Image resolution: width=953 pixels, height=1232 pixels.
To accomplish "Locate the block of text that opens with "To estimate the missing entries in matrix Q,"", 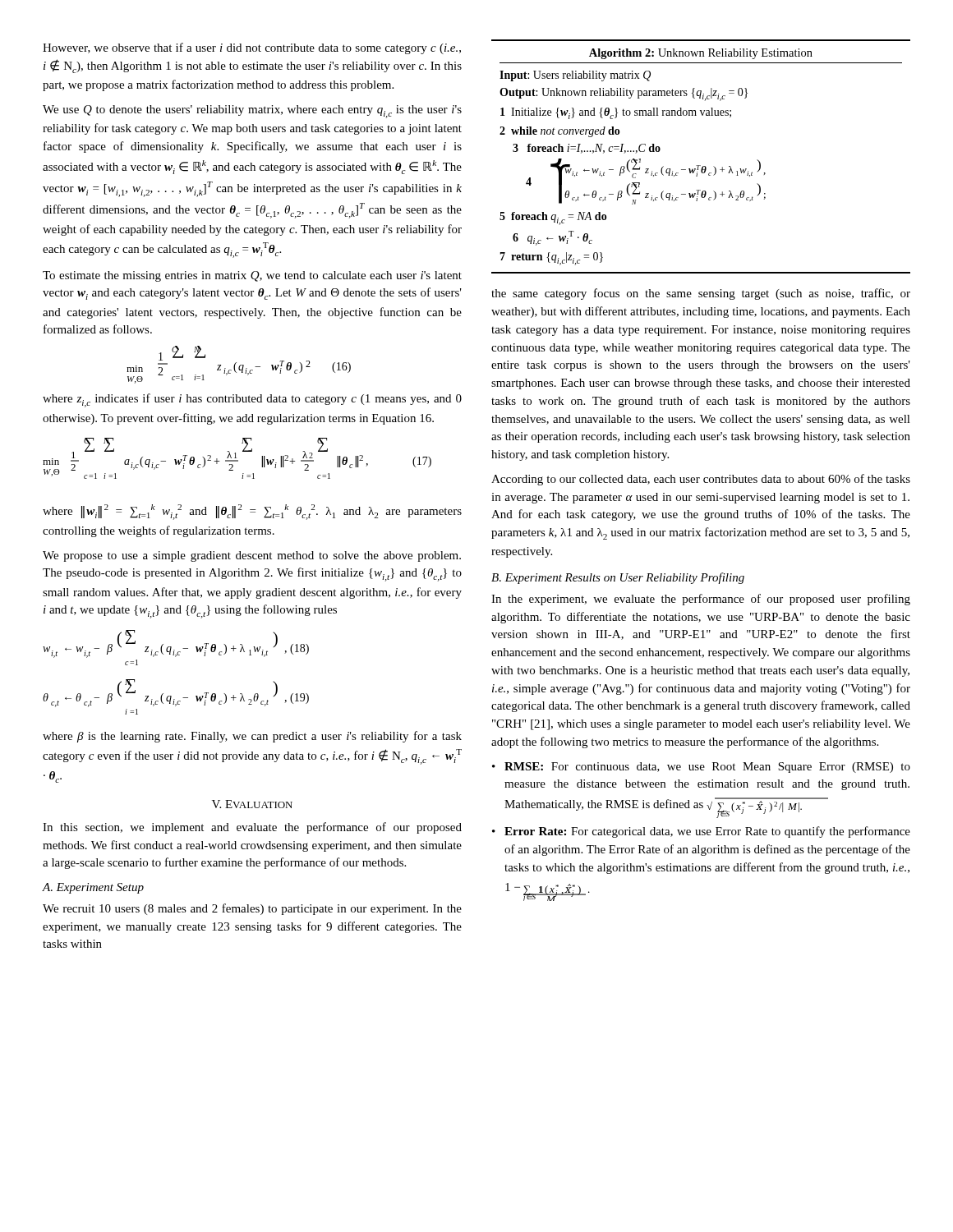I will 252,303.
